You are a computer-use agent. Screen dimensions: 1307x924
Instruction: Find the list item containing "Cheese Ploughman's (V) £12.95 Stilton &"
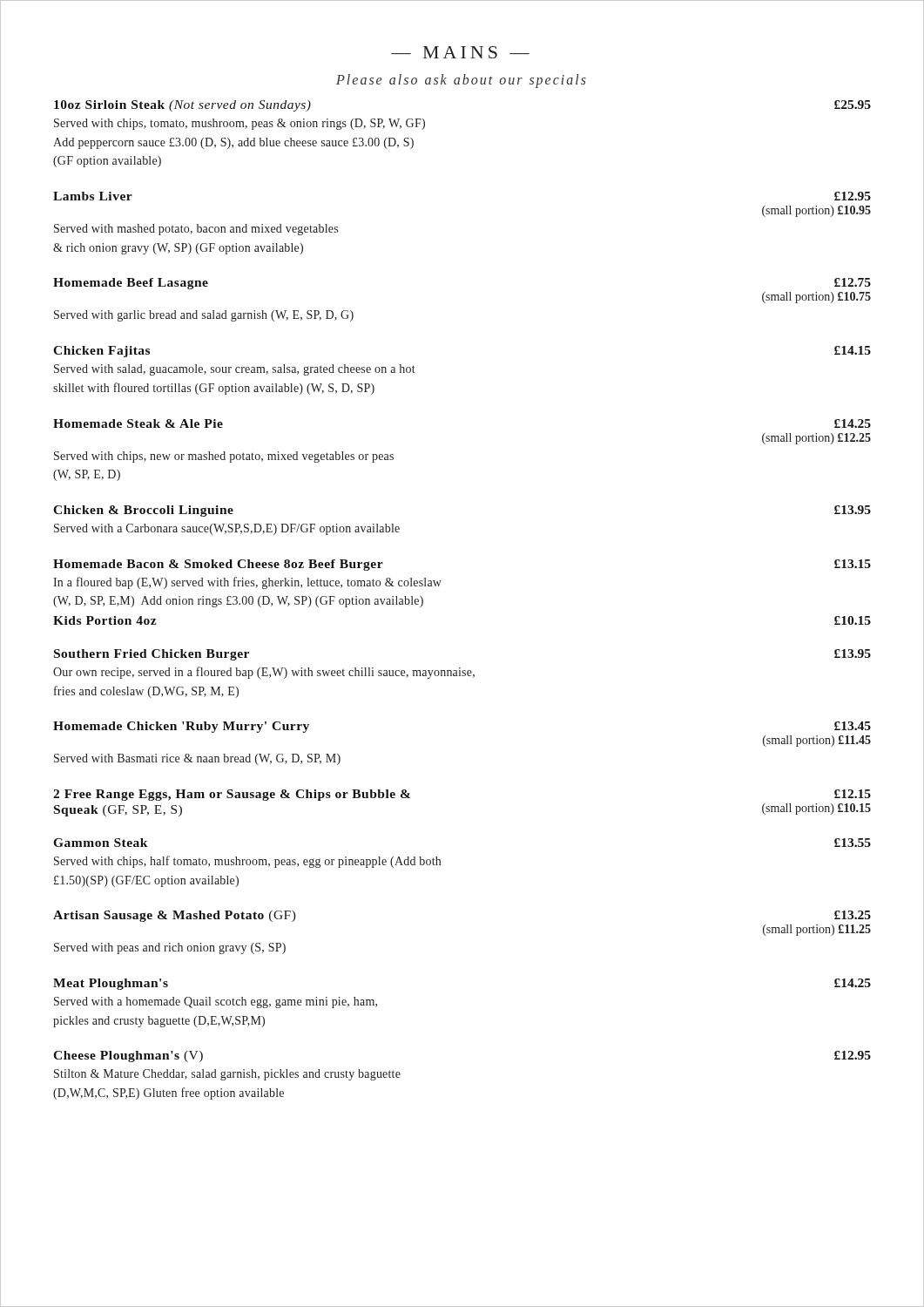click(x=132, y=1056)
